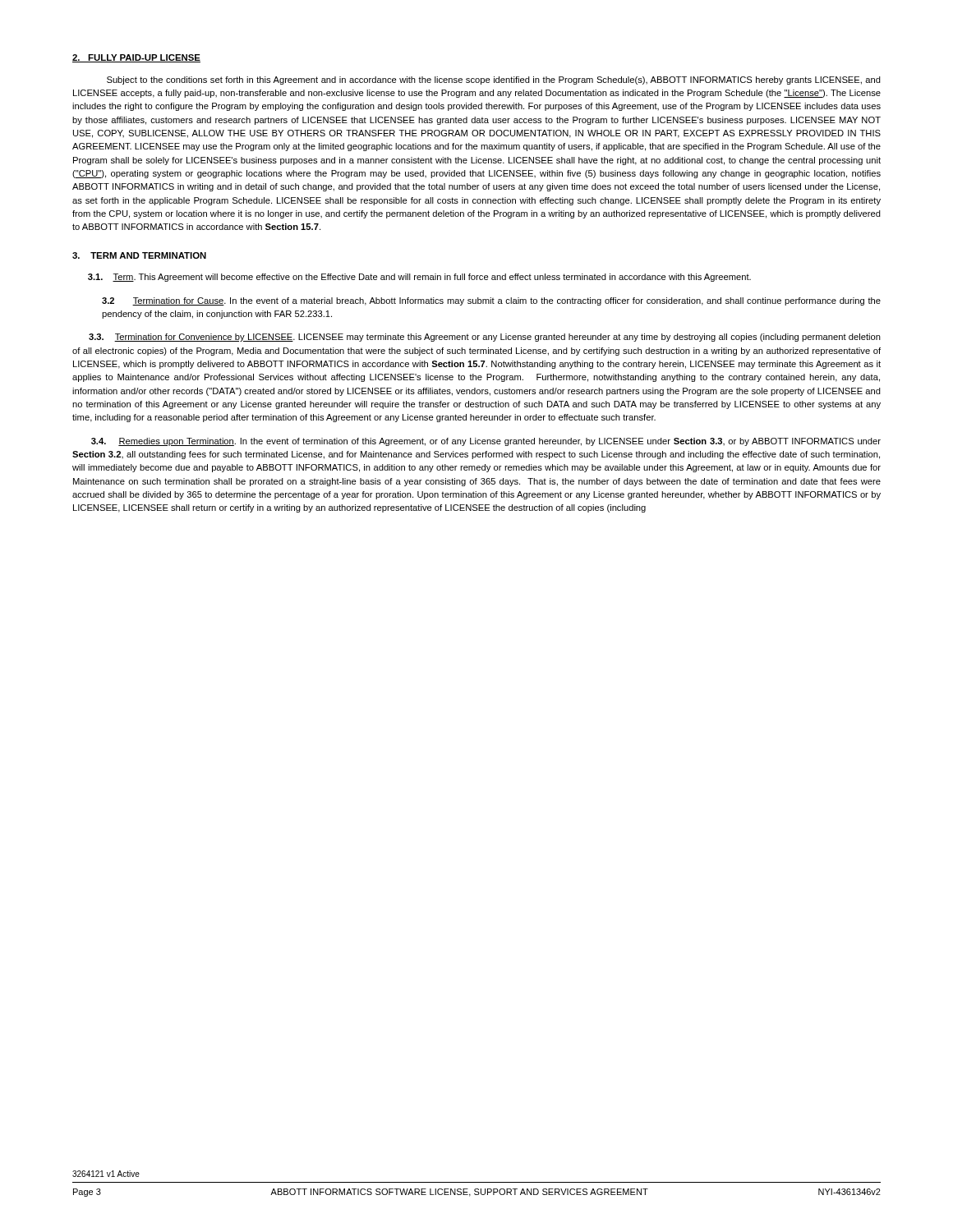The height and width of the screenshot is (1232, 953).
Task: Click on the text block starting "2. FULLY PAID-UP LICENSE"
Action: tap(136, 58)
